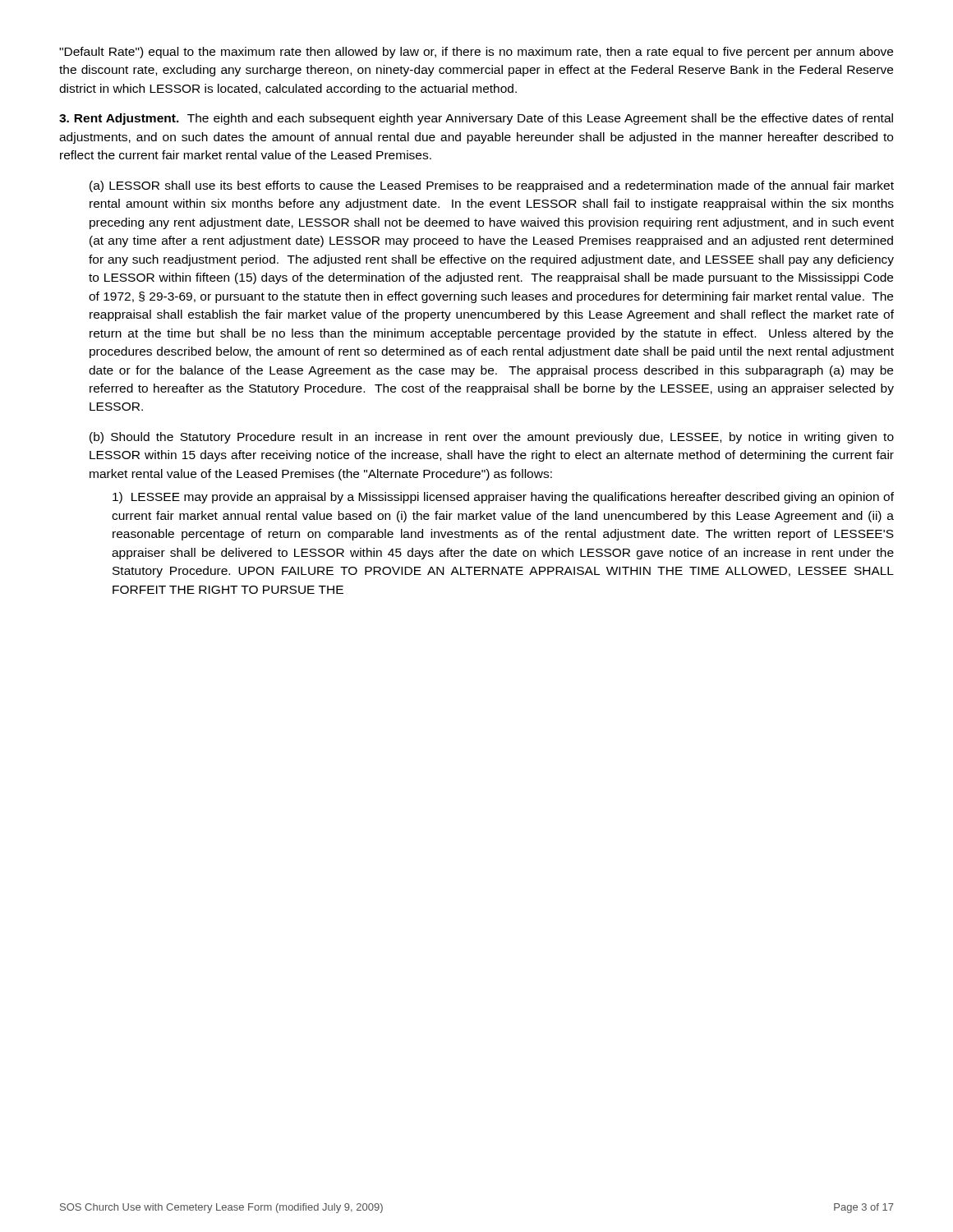Locate the block of text that opens with "(b) Should the Statutory"

[491, 514]
